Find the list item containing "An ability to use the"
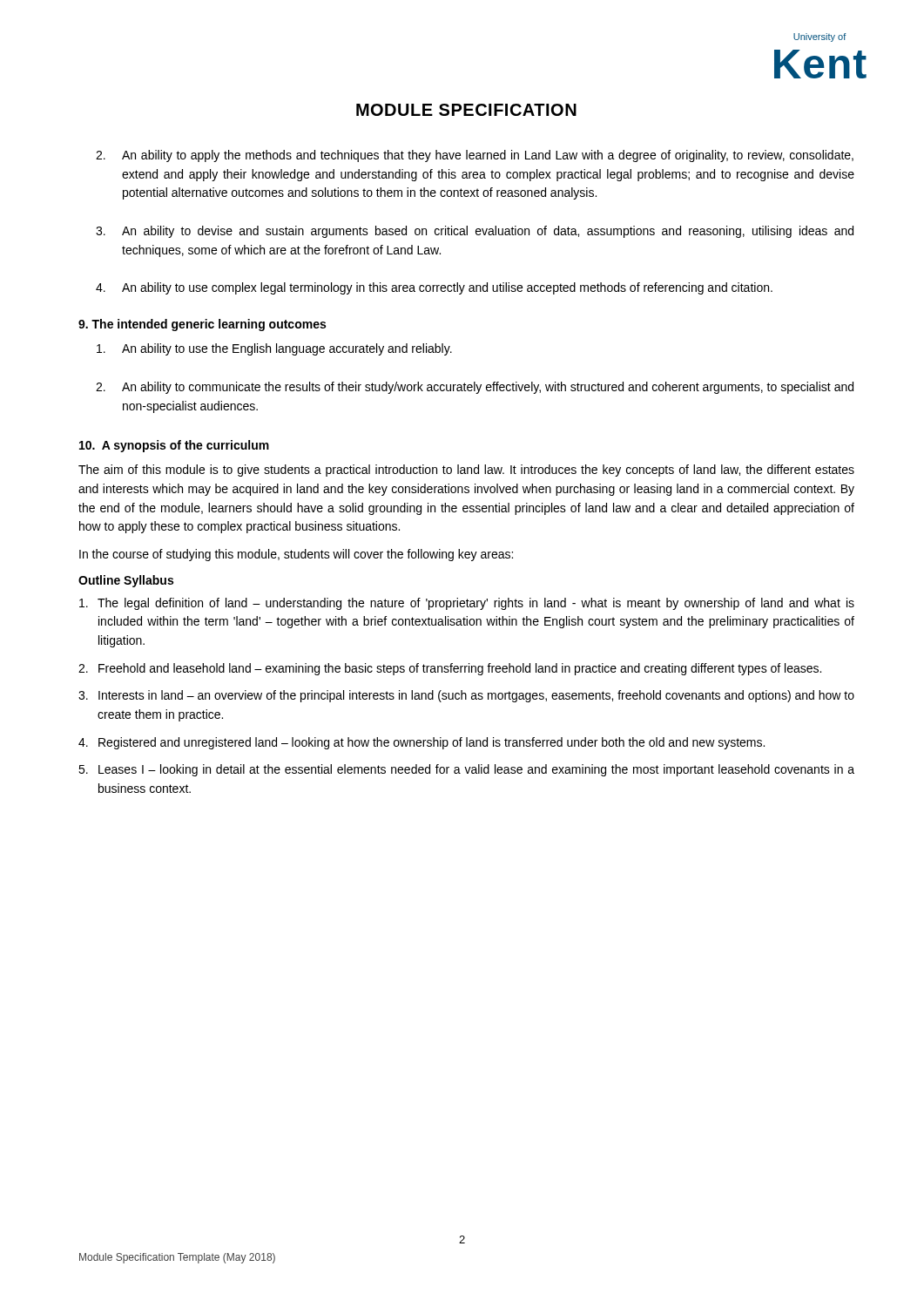The height and width of the screenshot is (1307, 924). tap(274, 349)
